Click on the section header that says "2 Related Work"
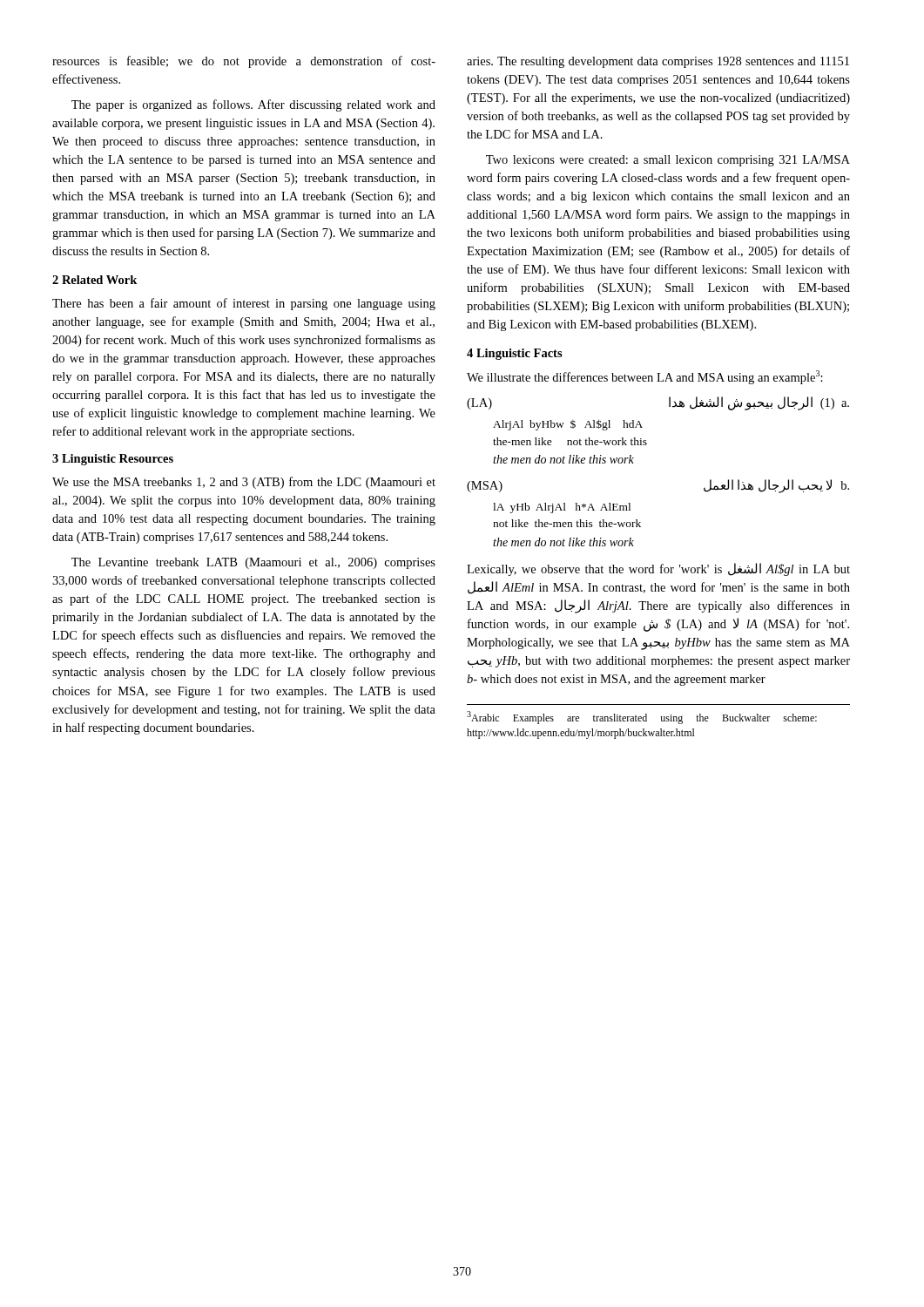Screen dimensions: 1307x924 pyautogui.click(x=95, y=280)
